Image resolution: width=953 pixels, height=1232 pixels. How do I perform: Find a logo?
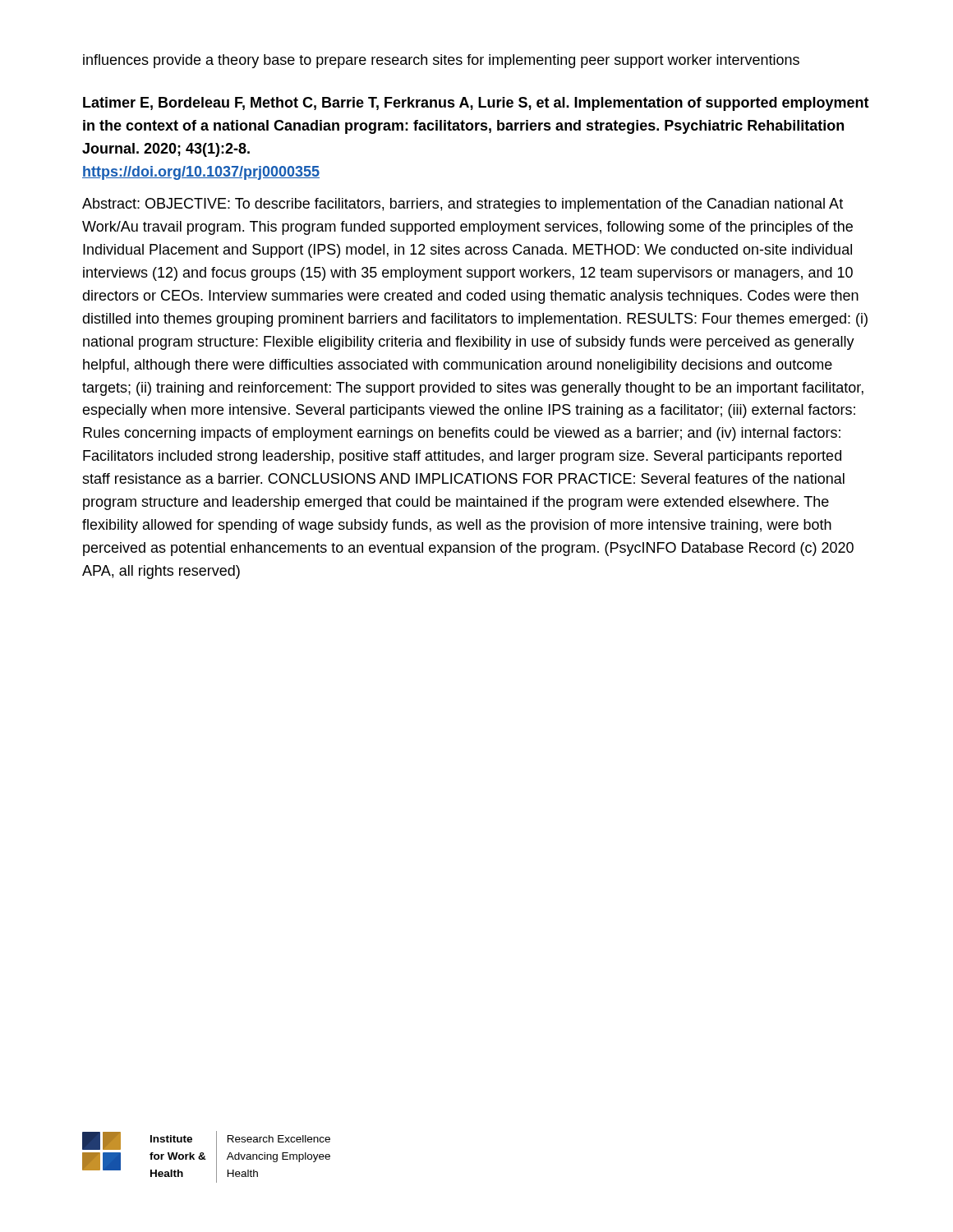(206, 1157)
